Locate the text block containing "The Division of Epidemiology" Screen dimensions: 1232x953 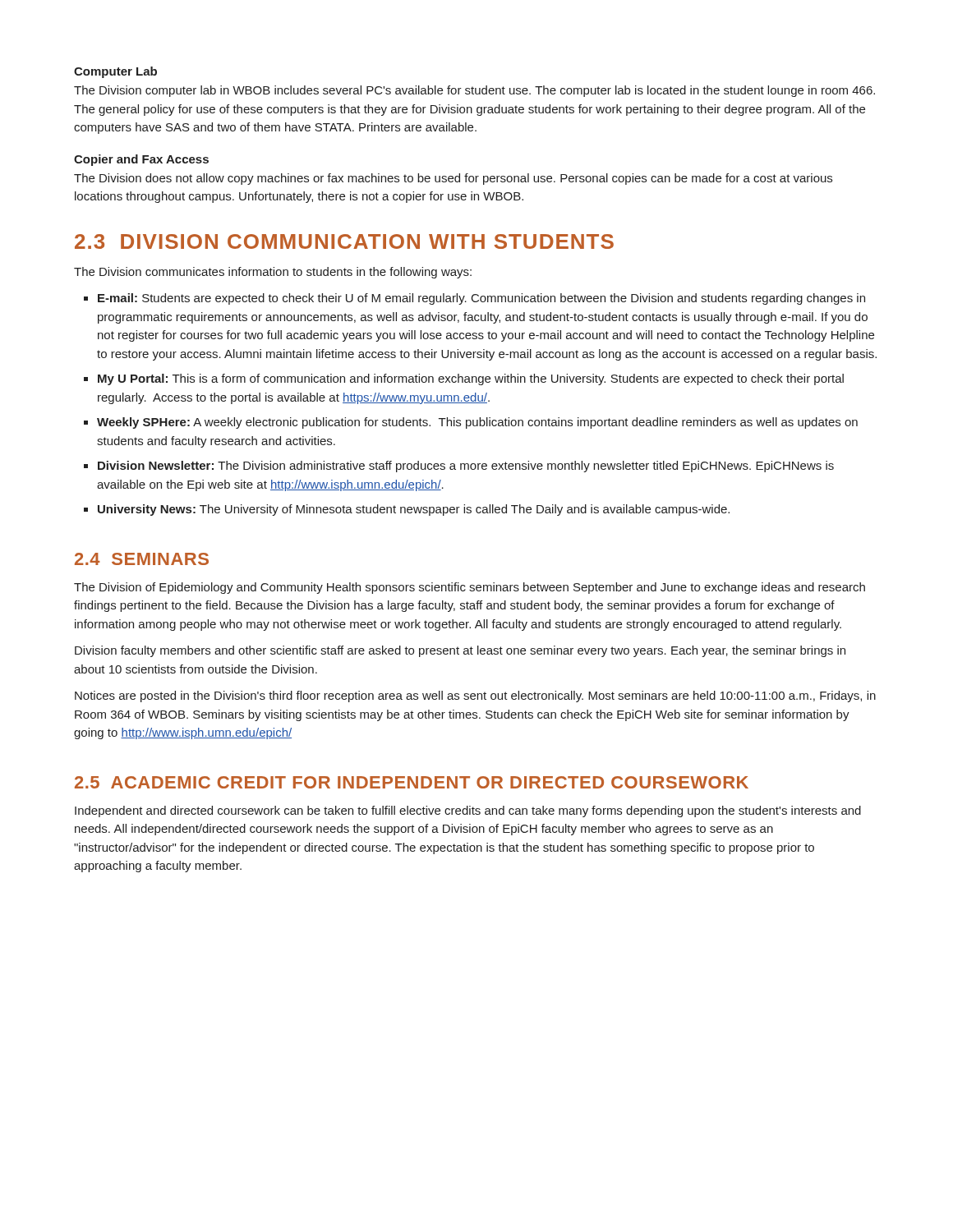(476, 606)
